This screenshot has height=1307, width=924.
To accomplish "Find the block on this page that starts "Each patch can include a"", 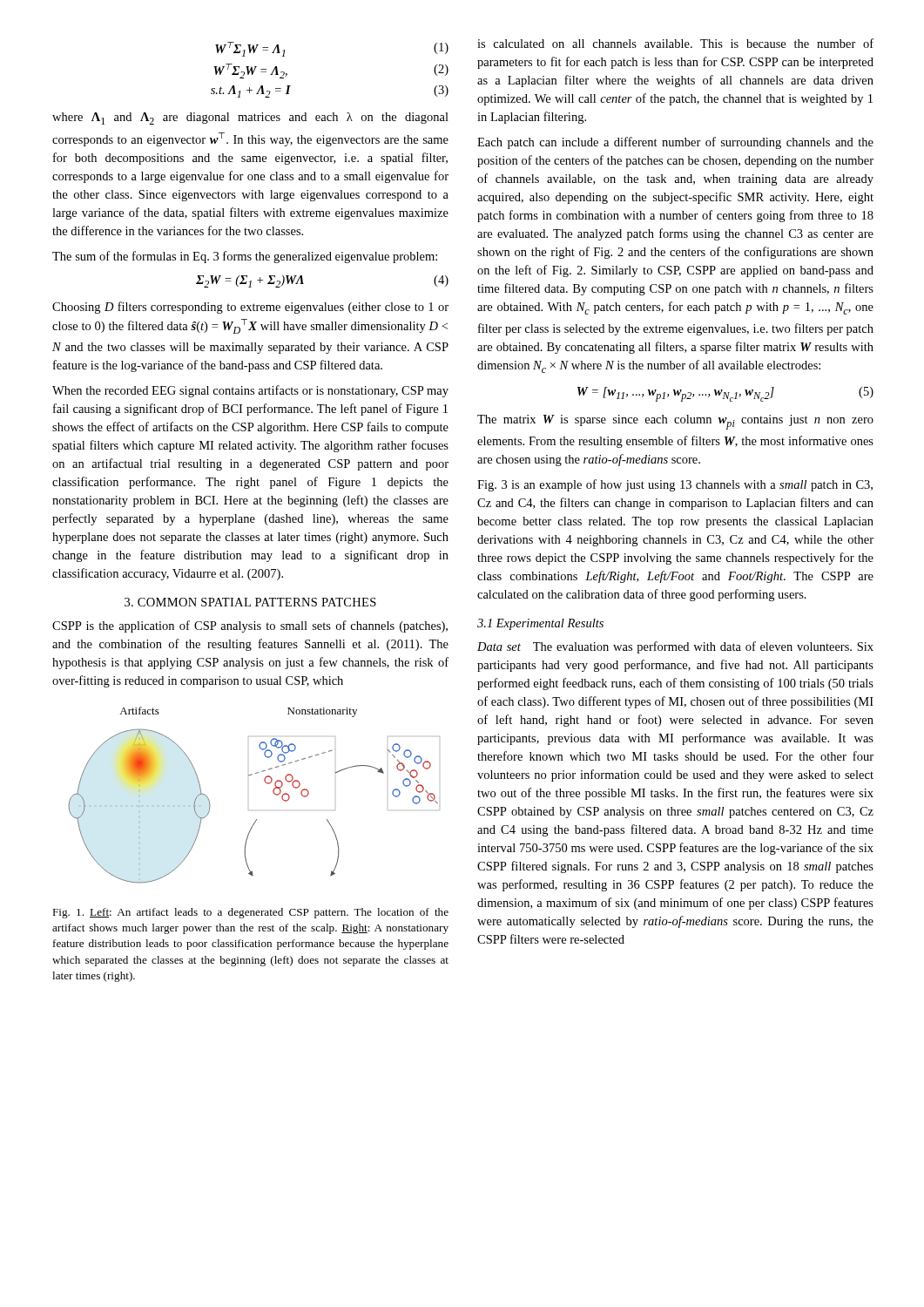I will click(675, 255).
